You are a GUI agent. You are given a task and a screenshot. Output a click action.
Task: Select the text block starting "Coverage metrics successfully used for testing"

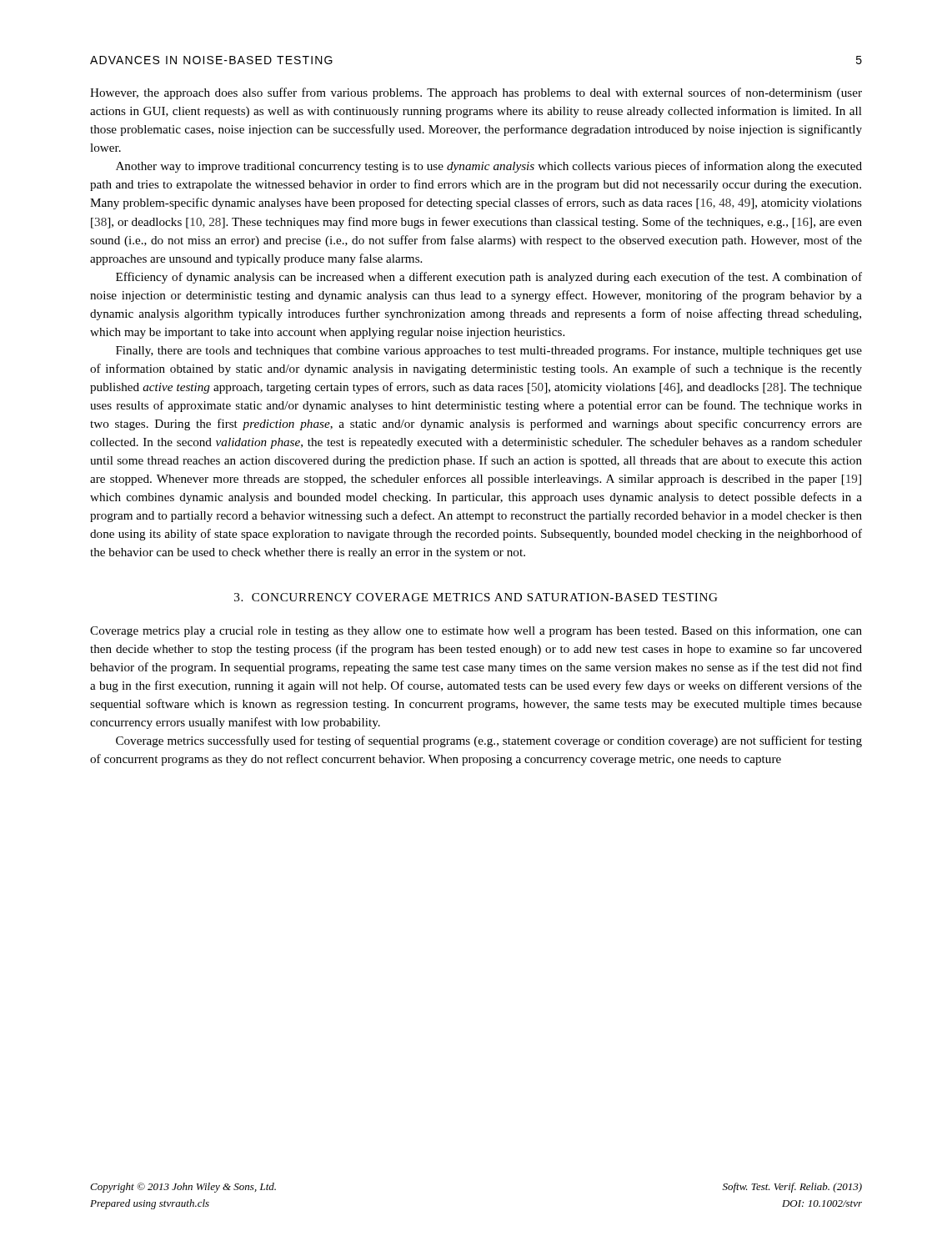(x=476, y=750)
